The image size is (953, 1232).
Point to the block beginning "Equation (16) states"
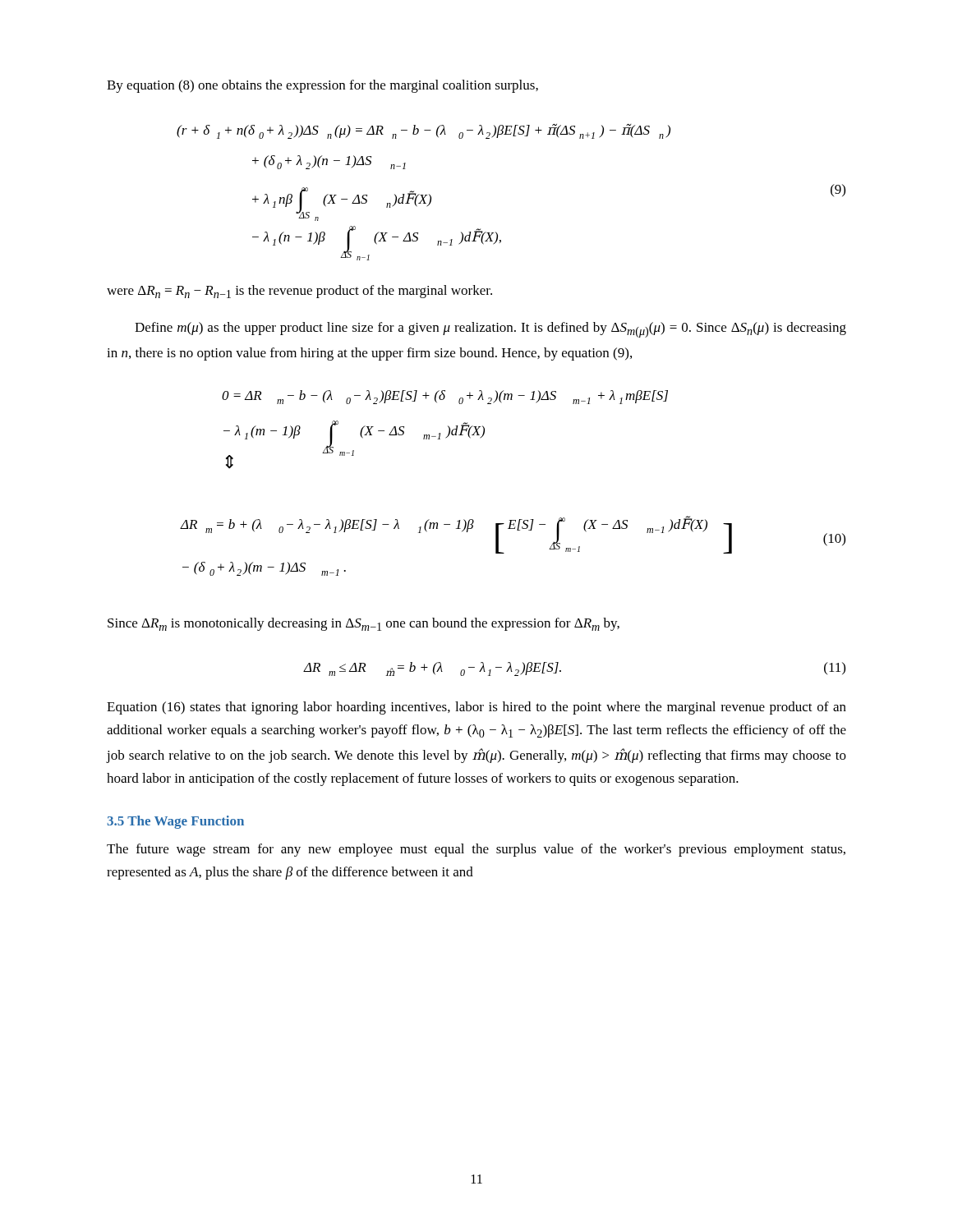click(476, 743)
